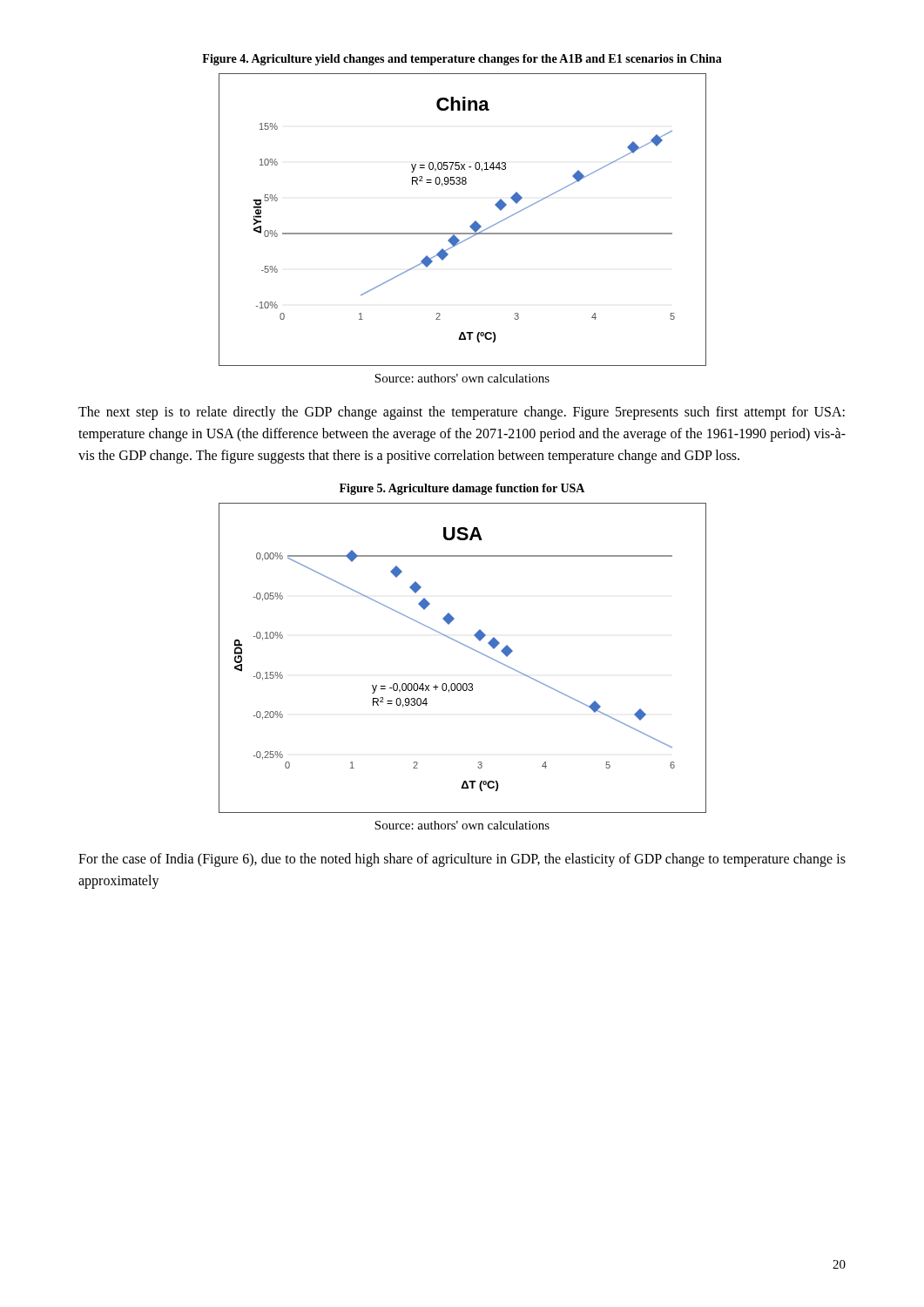Navigate to the element starting "For the case of India"

coord(462,870)
